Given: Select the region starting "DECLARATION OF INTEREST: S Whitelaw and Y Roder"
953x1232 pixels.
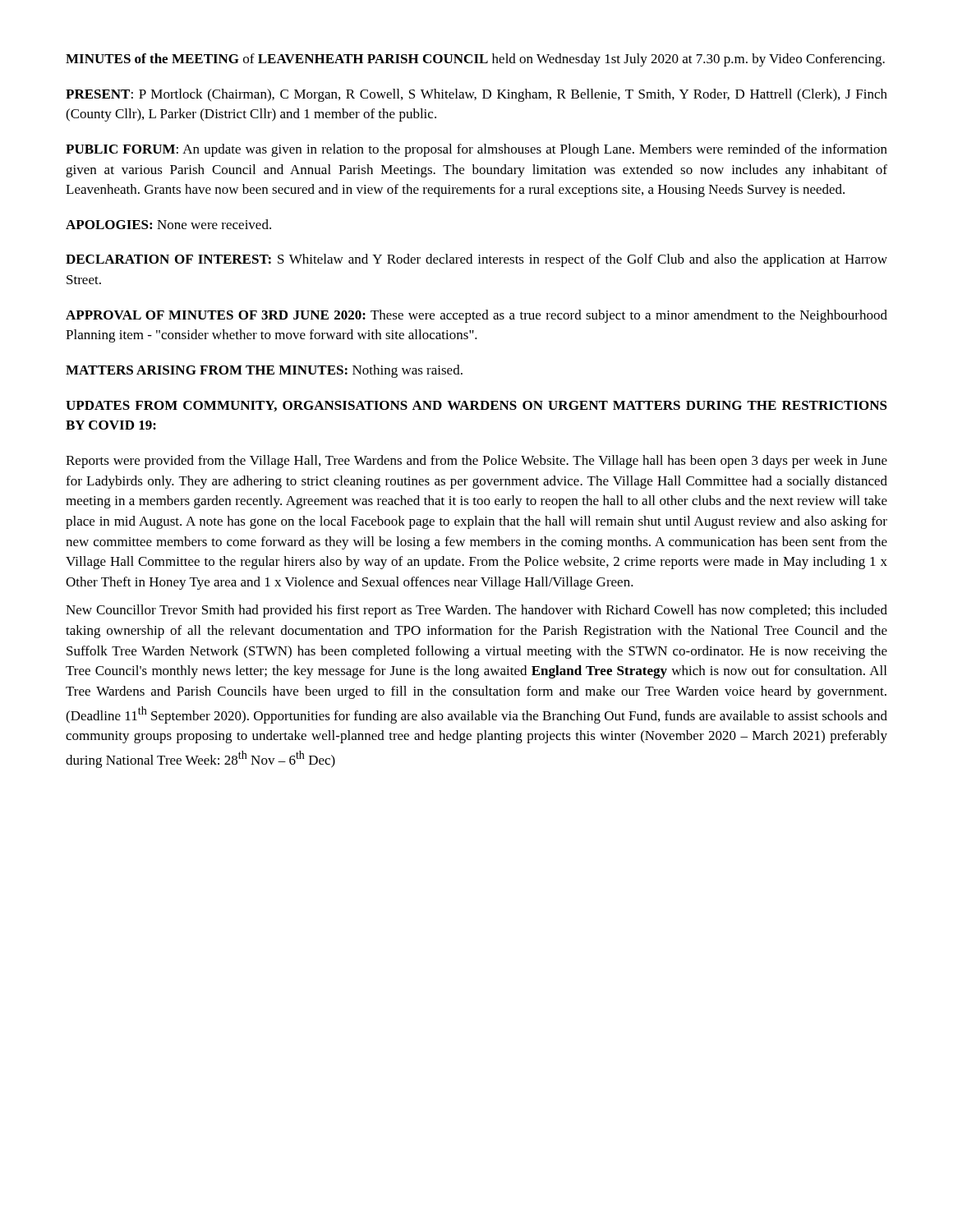Looking at the screenshot, I should coord(476,270).
